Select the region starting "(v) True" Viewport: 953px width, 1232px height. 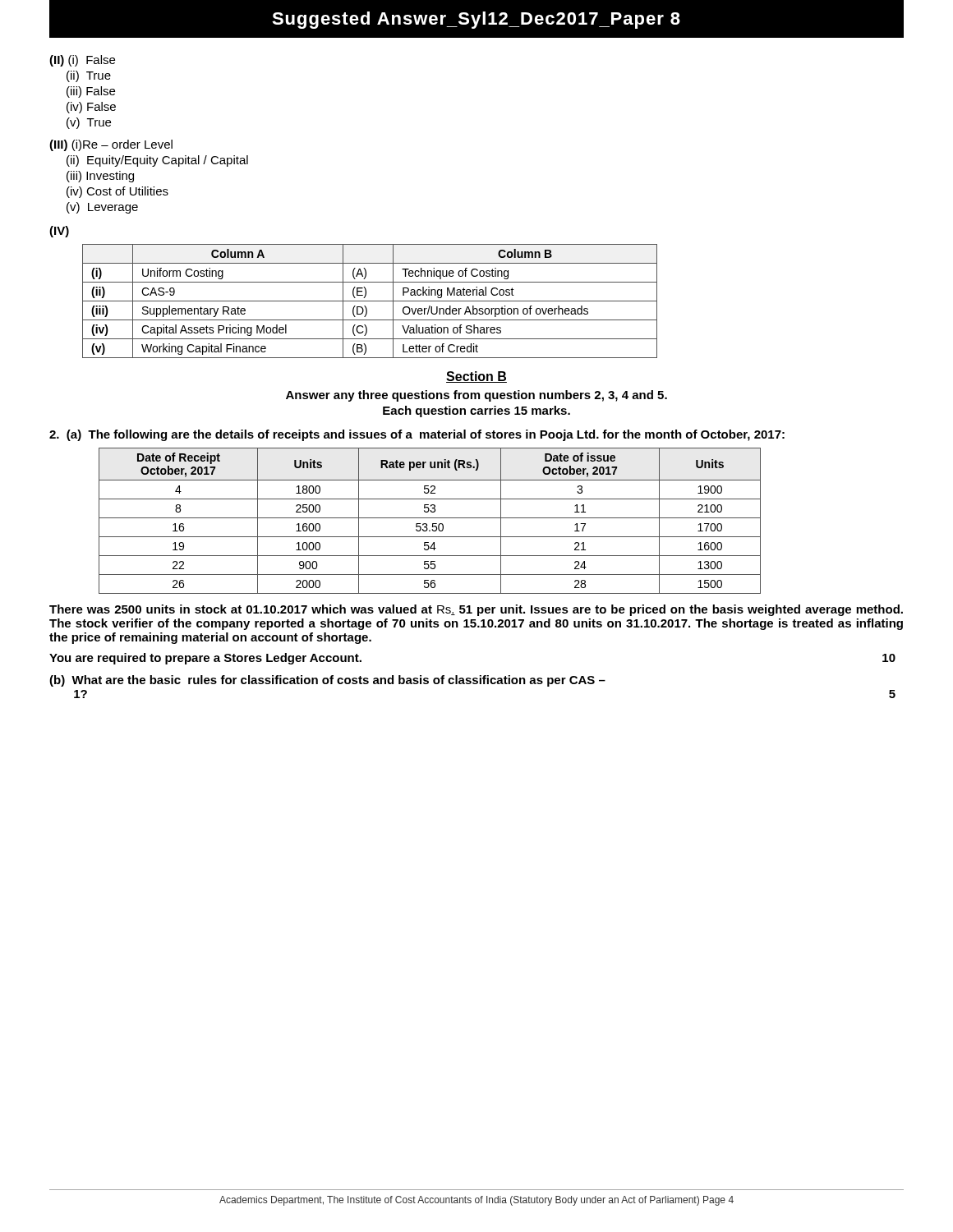89,122
